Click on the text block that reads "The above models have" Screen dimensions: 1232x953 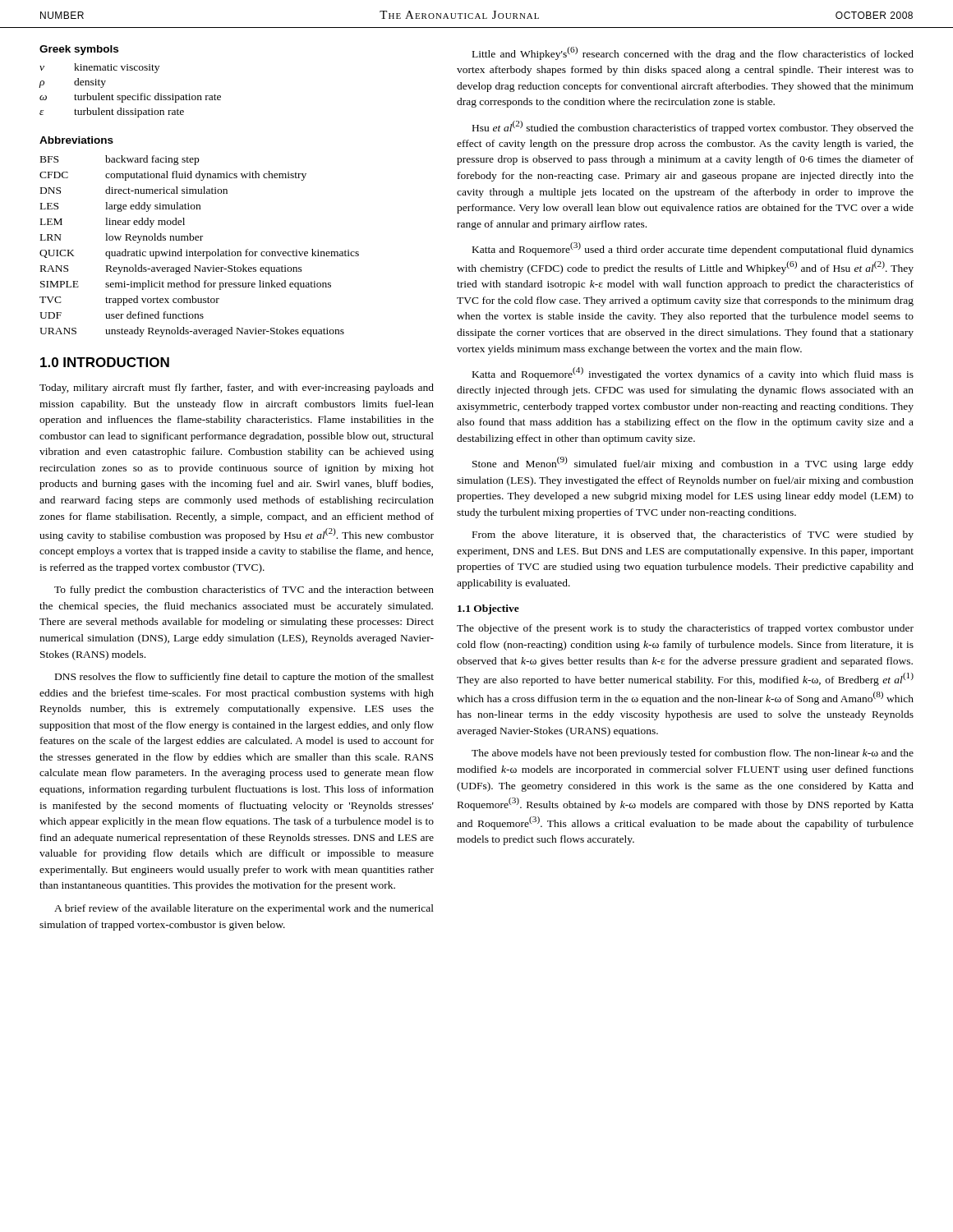point(685,796)
